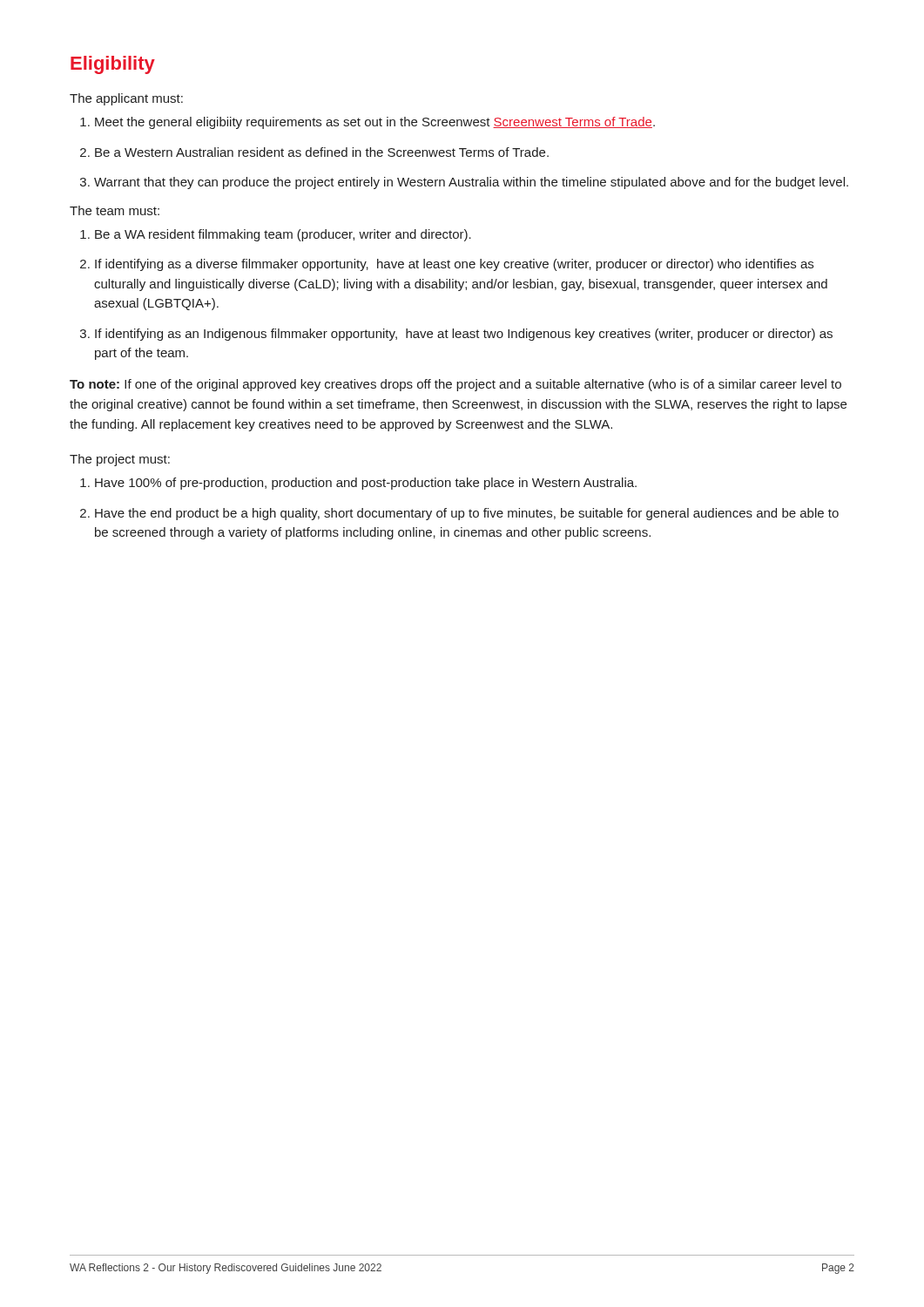Select the element starting "The project must:"
The width and height of the screenshot is (924, 1307).
click(120, 459)
